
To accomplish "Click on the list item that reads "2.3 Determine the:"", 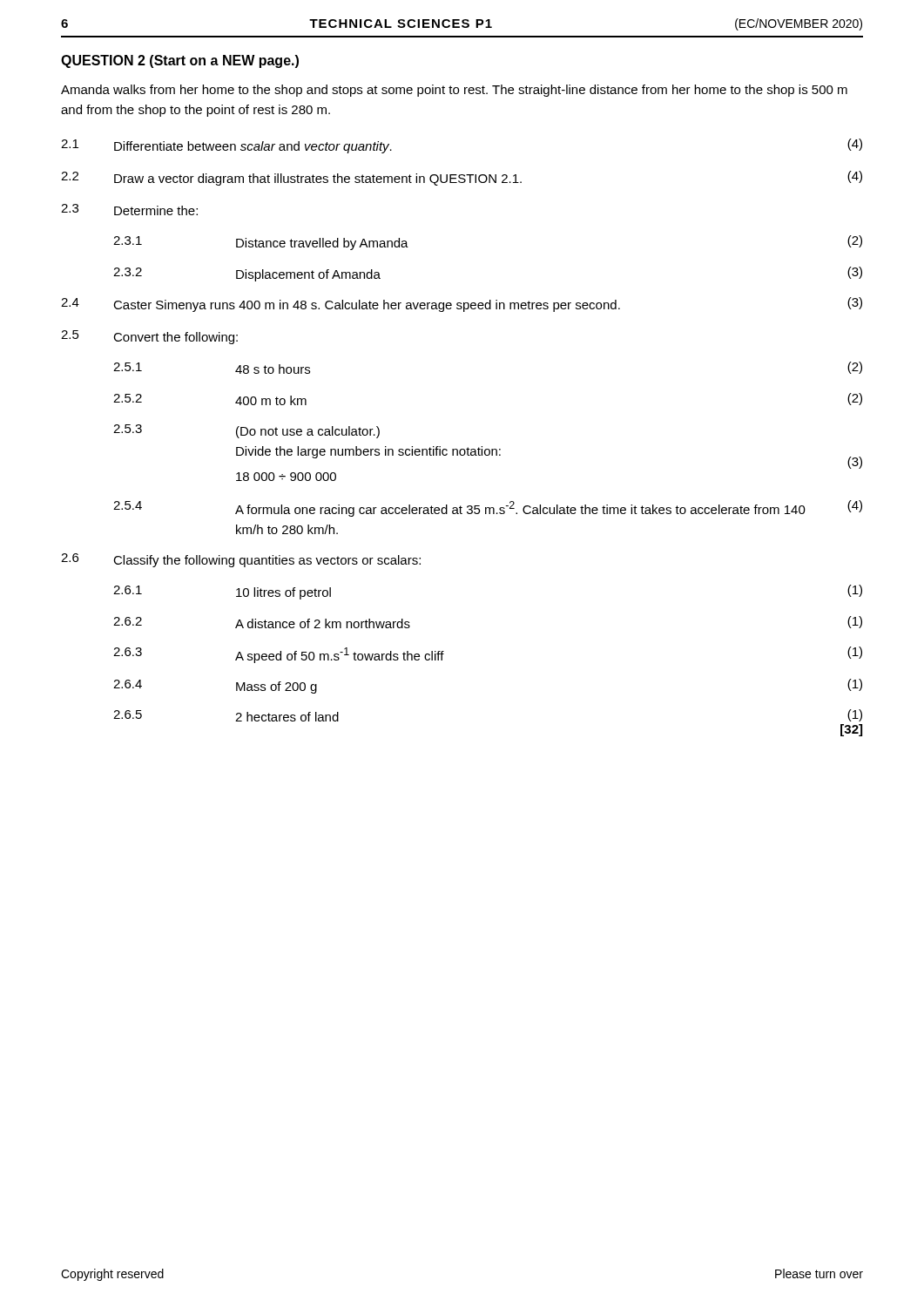I will pyautogui.click(x=129, y=210).
